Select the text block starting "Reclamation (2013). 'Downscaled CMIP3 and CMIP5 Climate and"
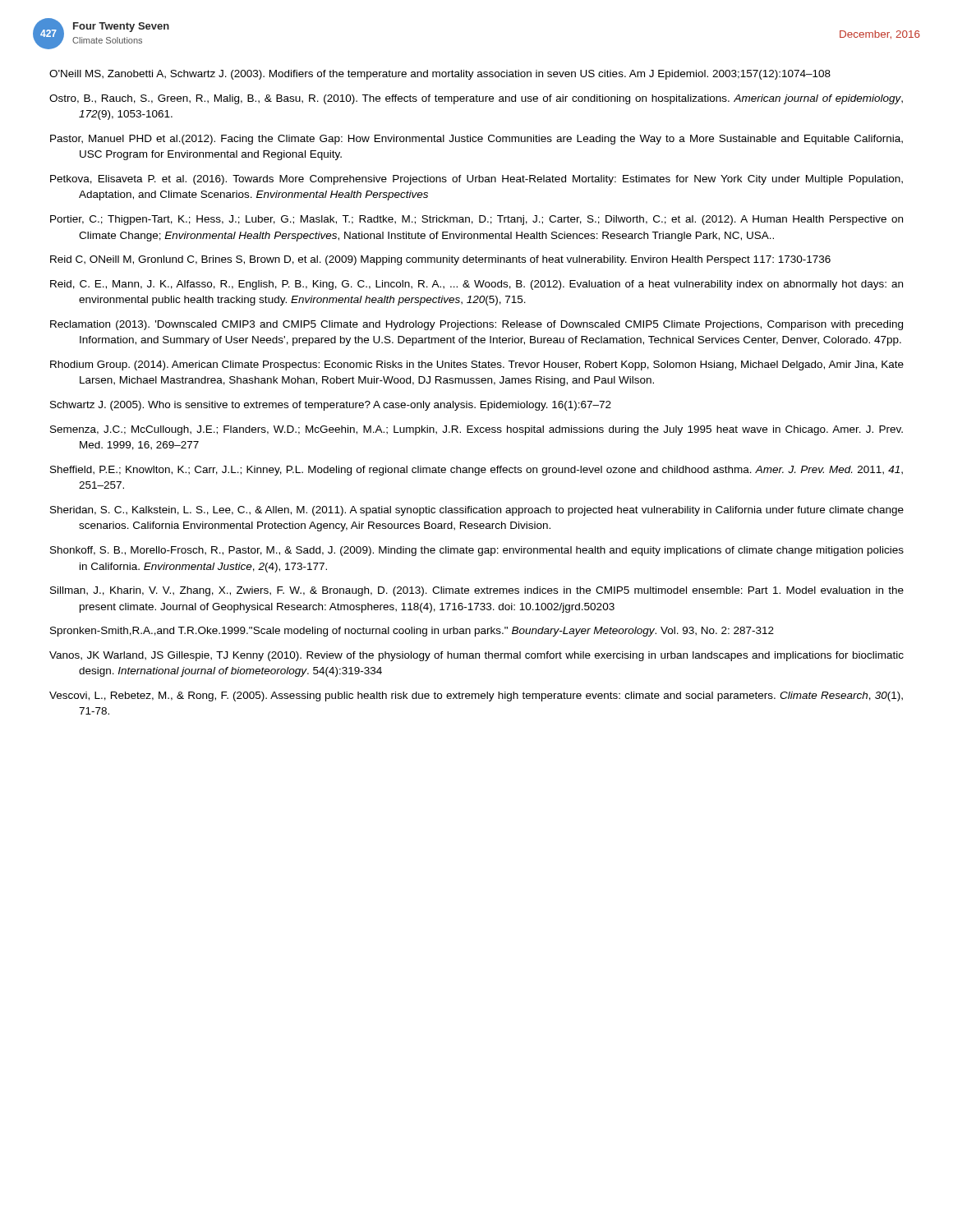953x1232 pixels. (x=476, y=332)
